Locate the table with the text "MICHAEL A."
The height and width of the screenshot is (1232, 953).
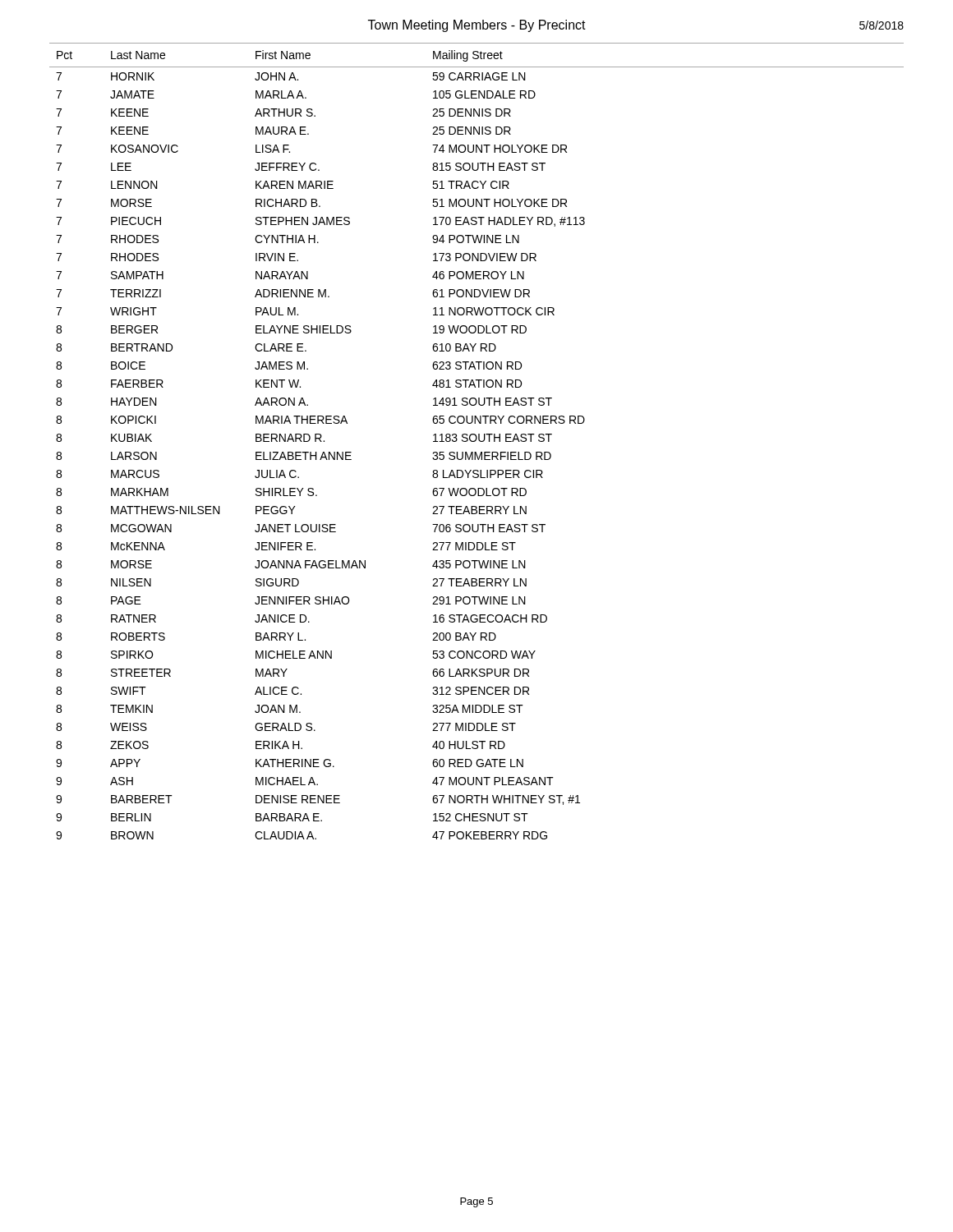coord(476,444)
